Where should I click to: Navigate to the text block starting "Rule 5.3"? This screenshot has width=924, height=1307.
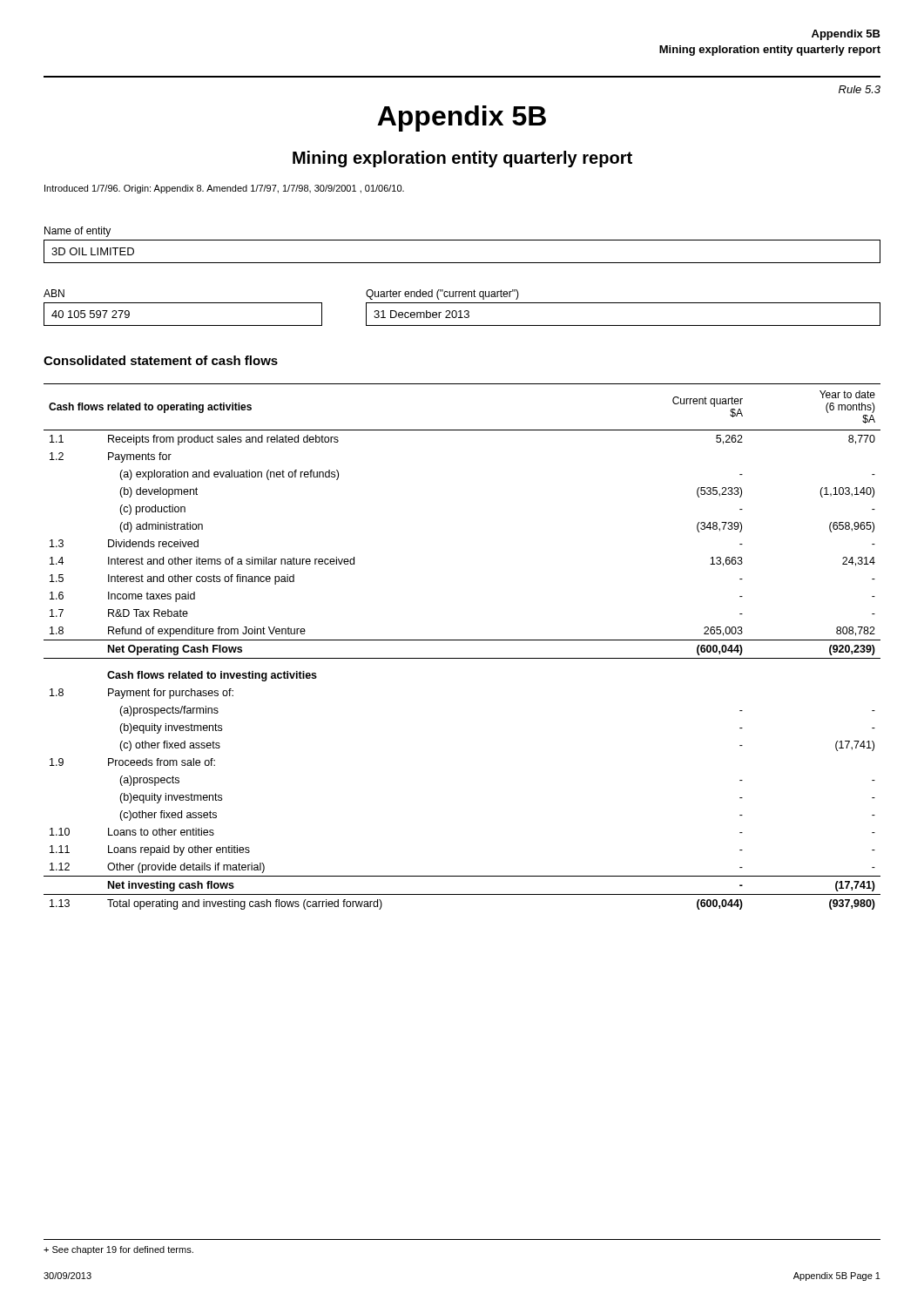[859, 89]
